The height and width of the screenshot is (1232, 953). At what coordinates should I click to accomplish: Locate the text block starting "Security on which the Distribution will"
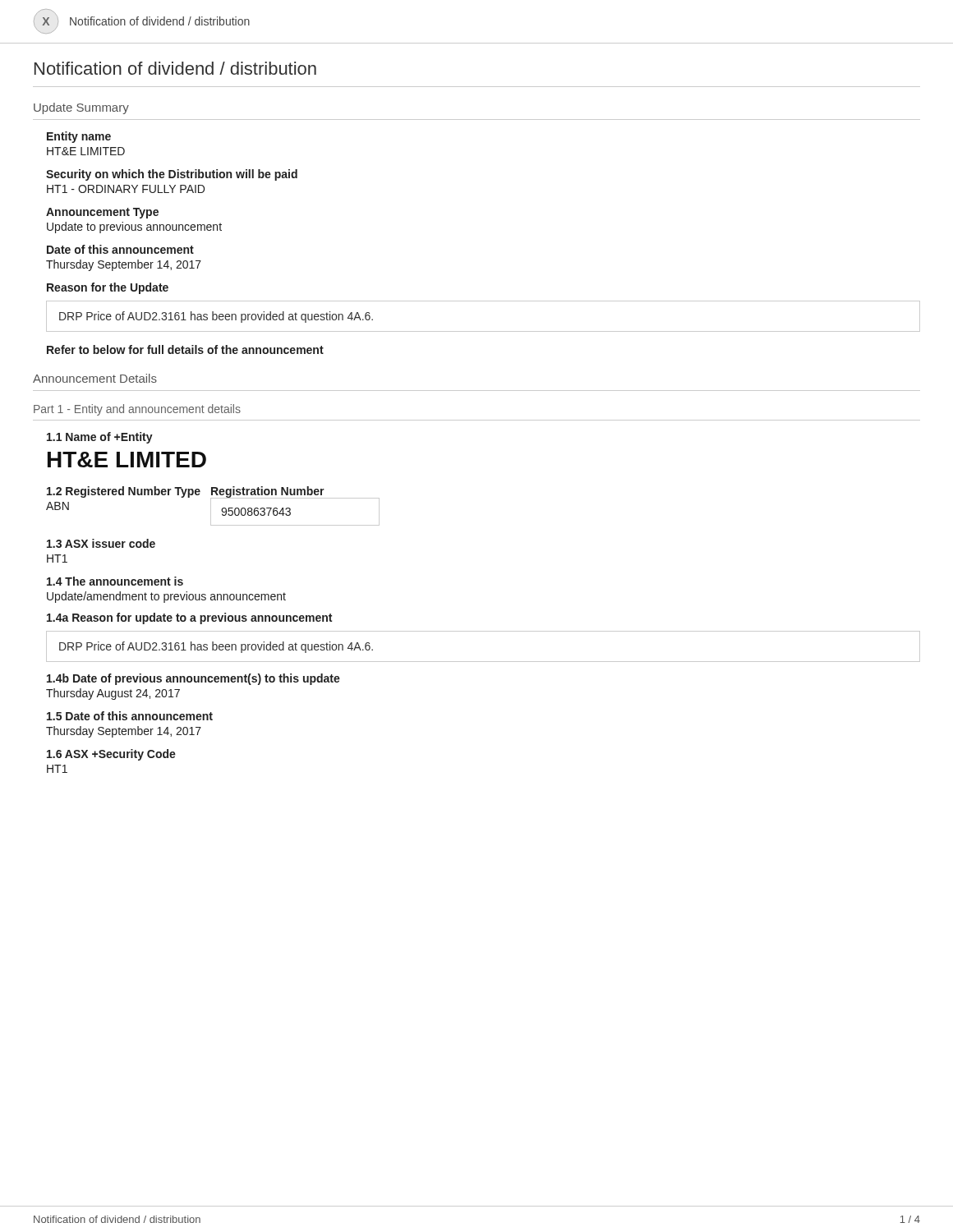172,175
